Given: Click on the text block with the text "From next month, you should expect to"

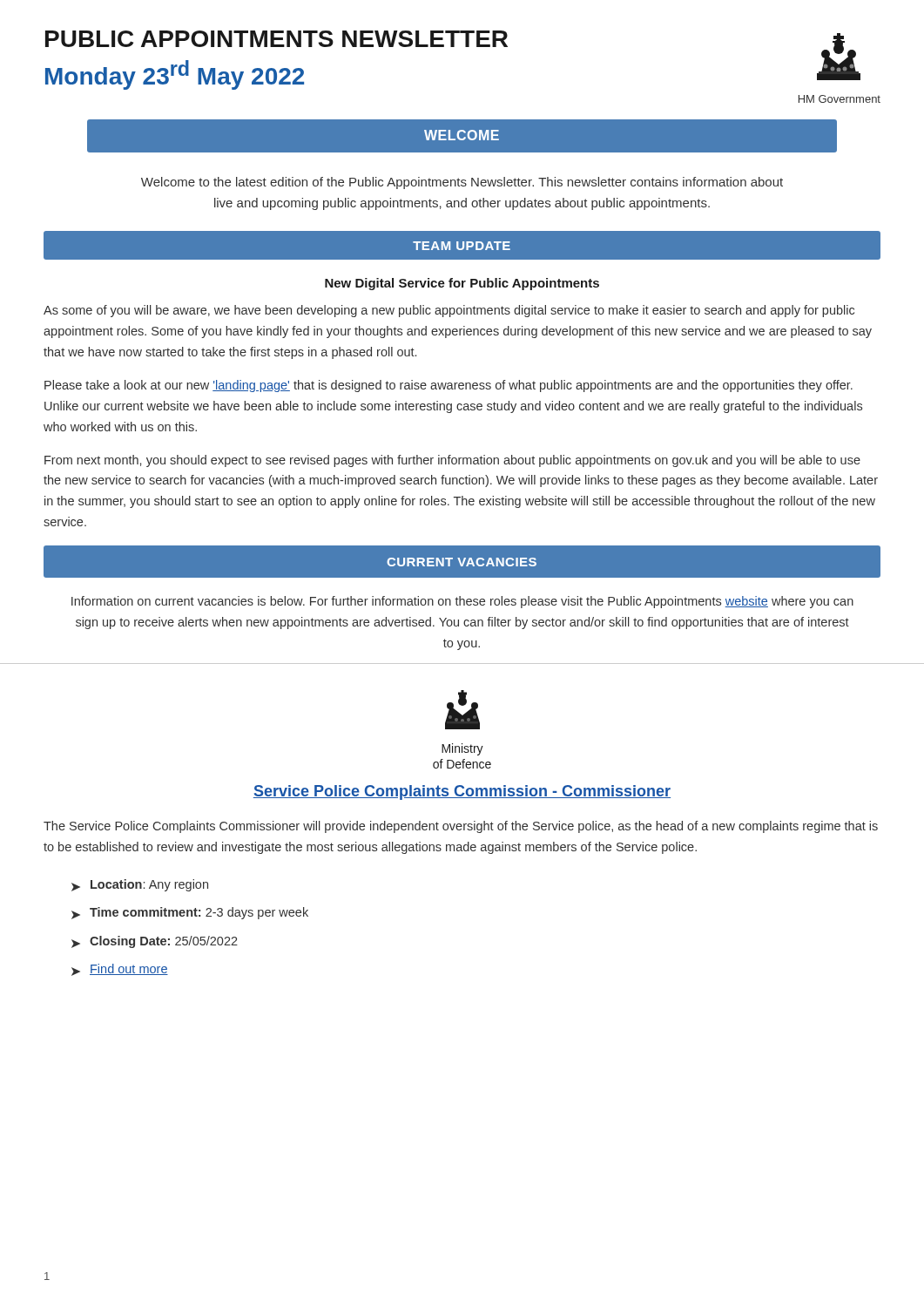Looking at the screenshot, I should click(x=461, y=491).
